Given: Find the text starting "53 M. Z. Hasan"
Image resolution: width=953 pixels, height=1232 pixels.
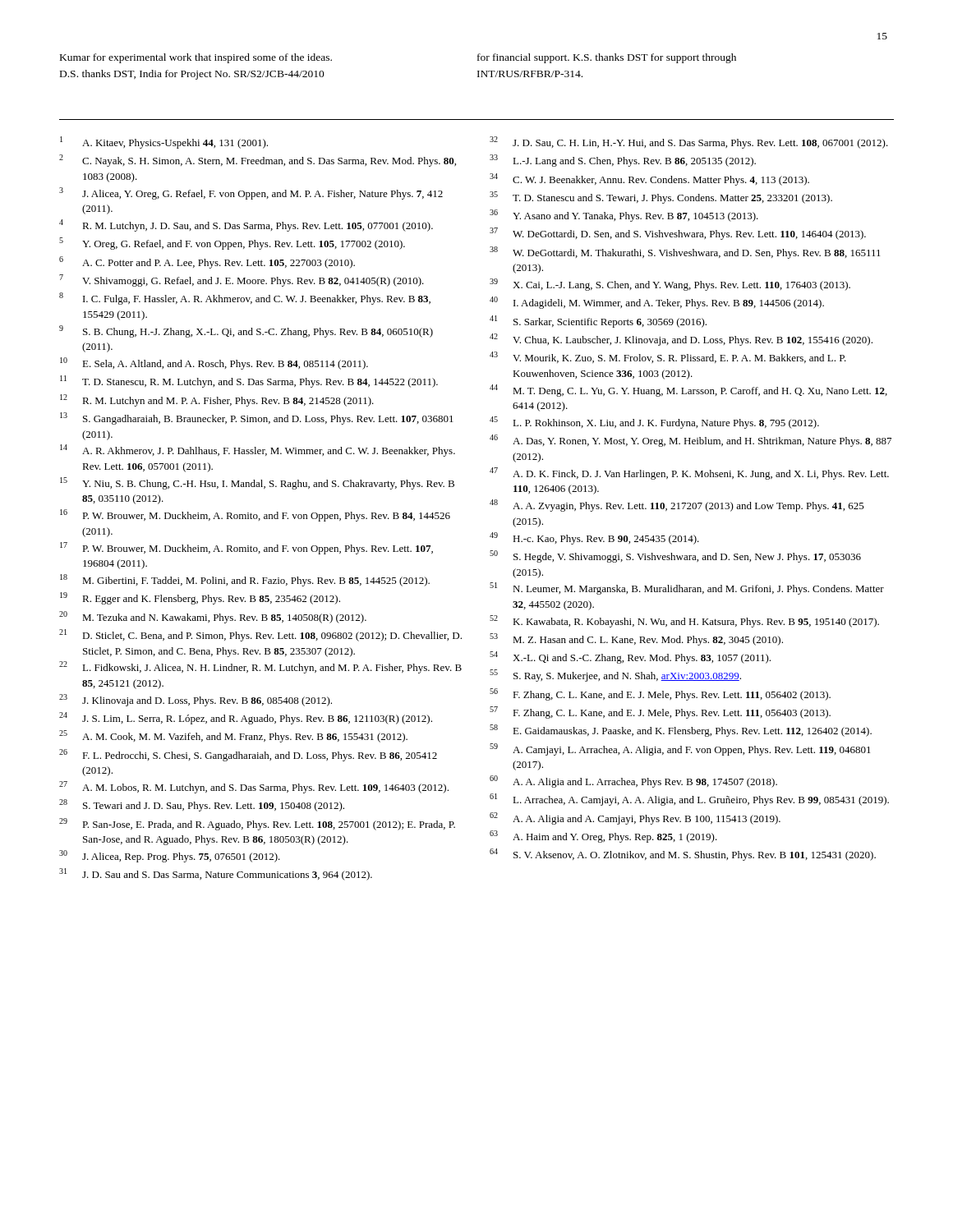Looking at the screenshot, I should tap(692, 640).
